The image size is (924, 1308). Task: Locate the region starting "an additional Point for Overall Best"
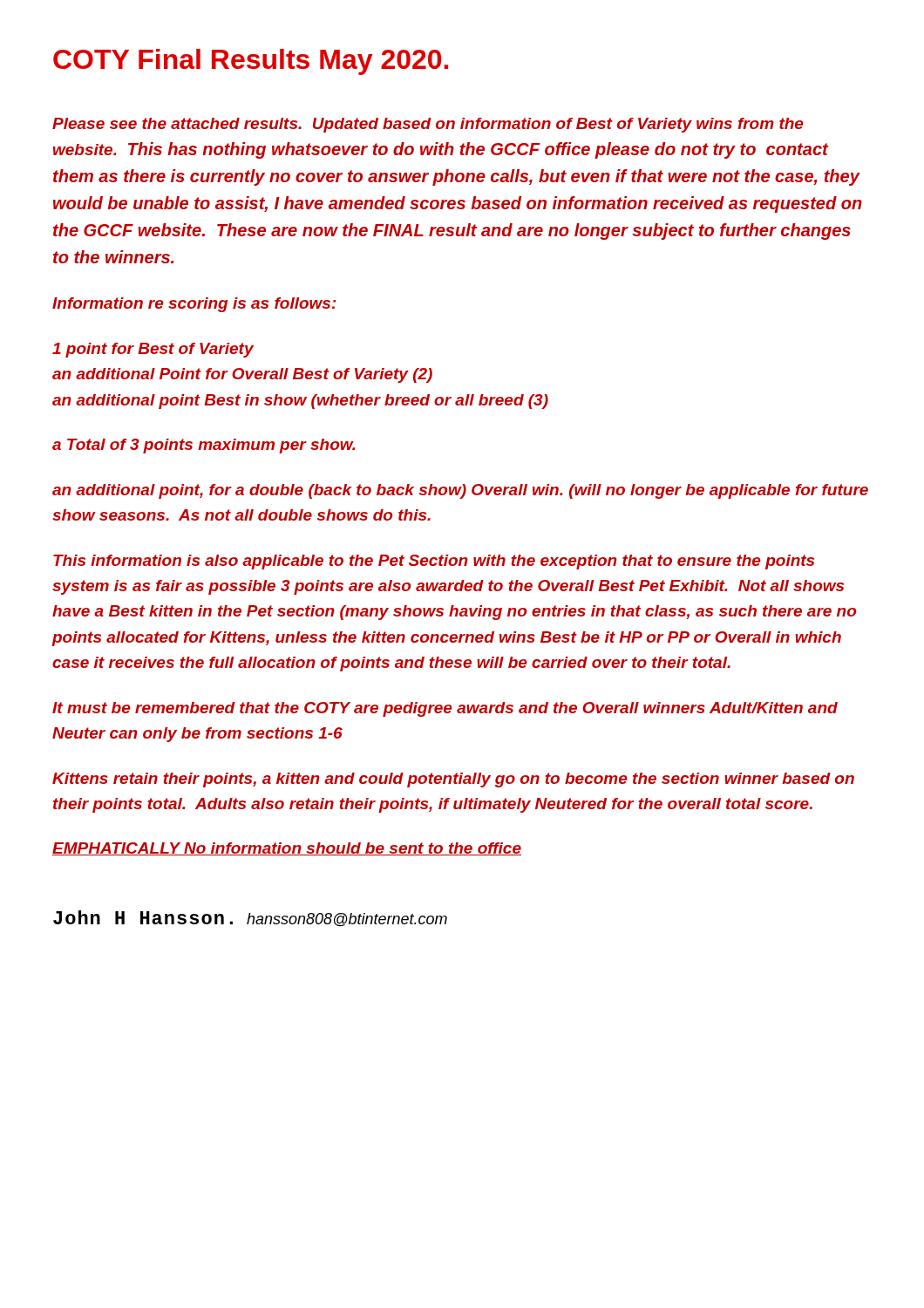coord(243,374)
